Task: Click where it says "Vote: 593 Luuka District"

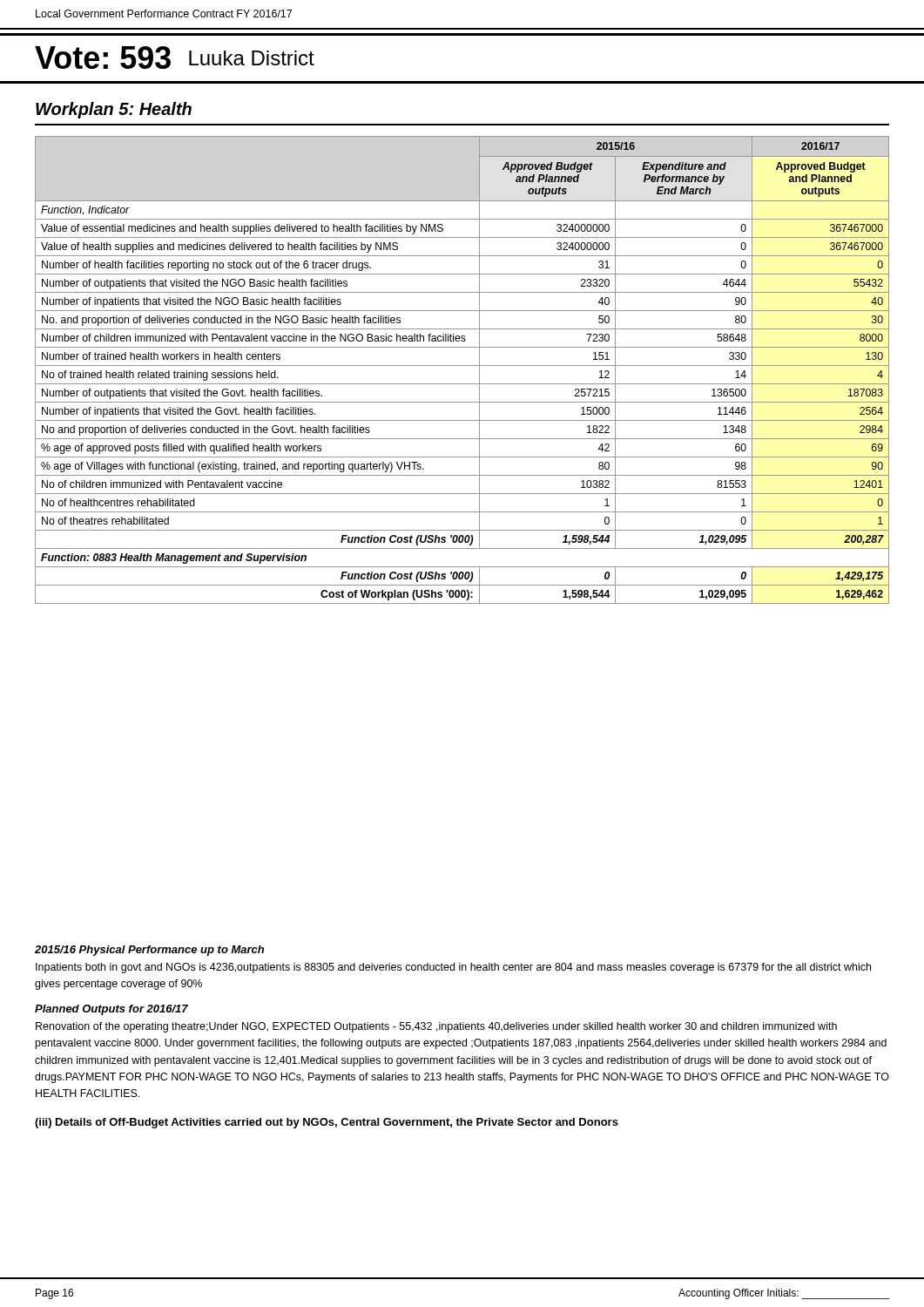Action: tap(175, 58)
